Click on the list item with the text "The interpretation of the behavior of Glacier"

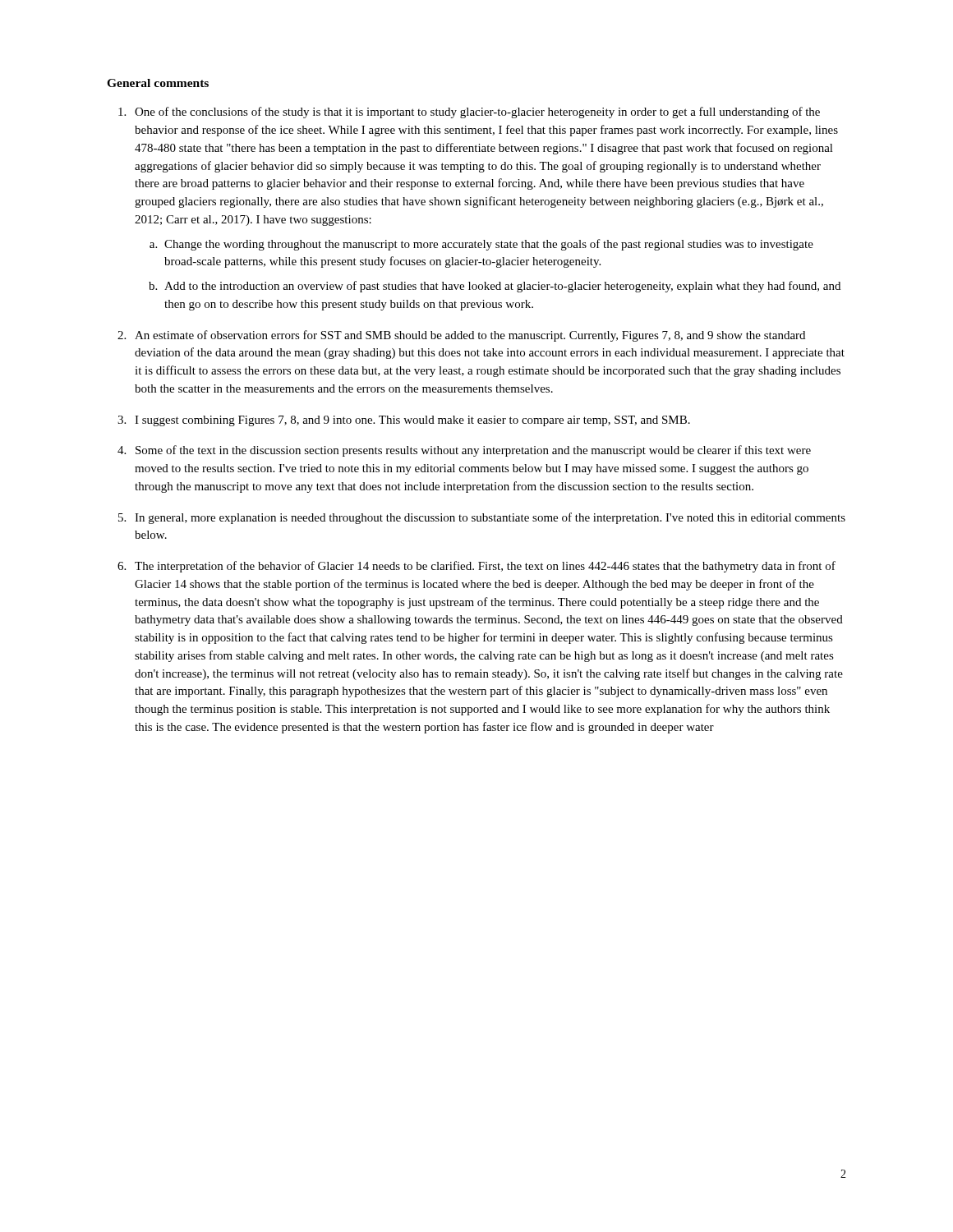pyautogui.click(x=489, y=646)
